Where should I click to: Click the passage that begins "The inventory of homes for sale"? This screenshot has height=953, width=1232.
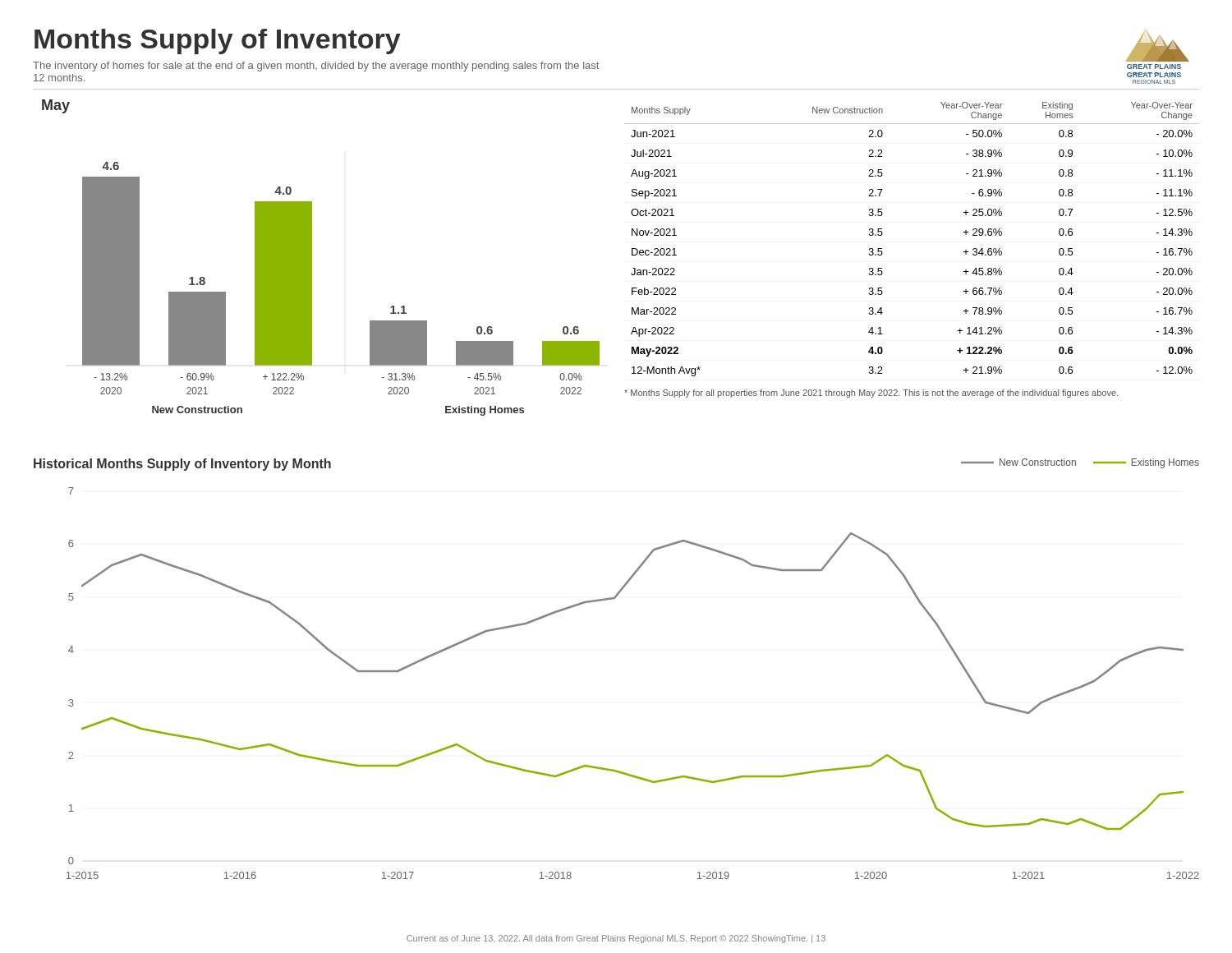click(x=316, y=71)
